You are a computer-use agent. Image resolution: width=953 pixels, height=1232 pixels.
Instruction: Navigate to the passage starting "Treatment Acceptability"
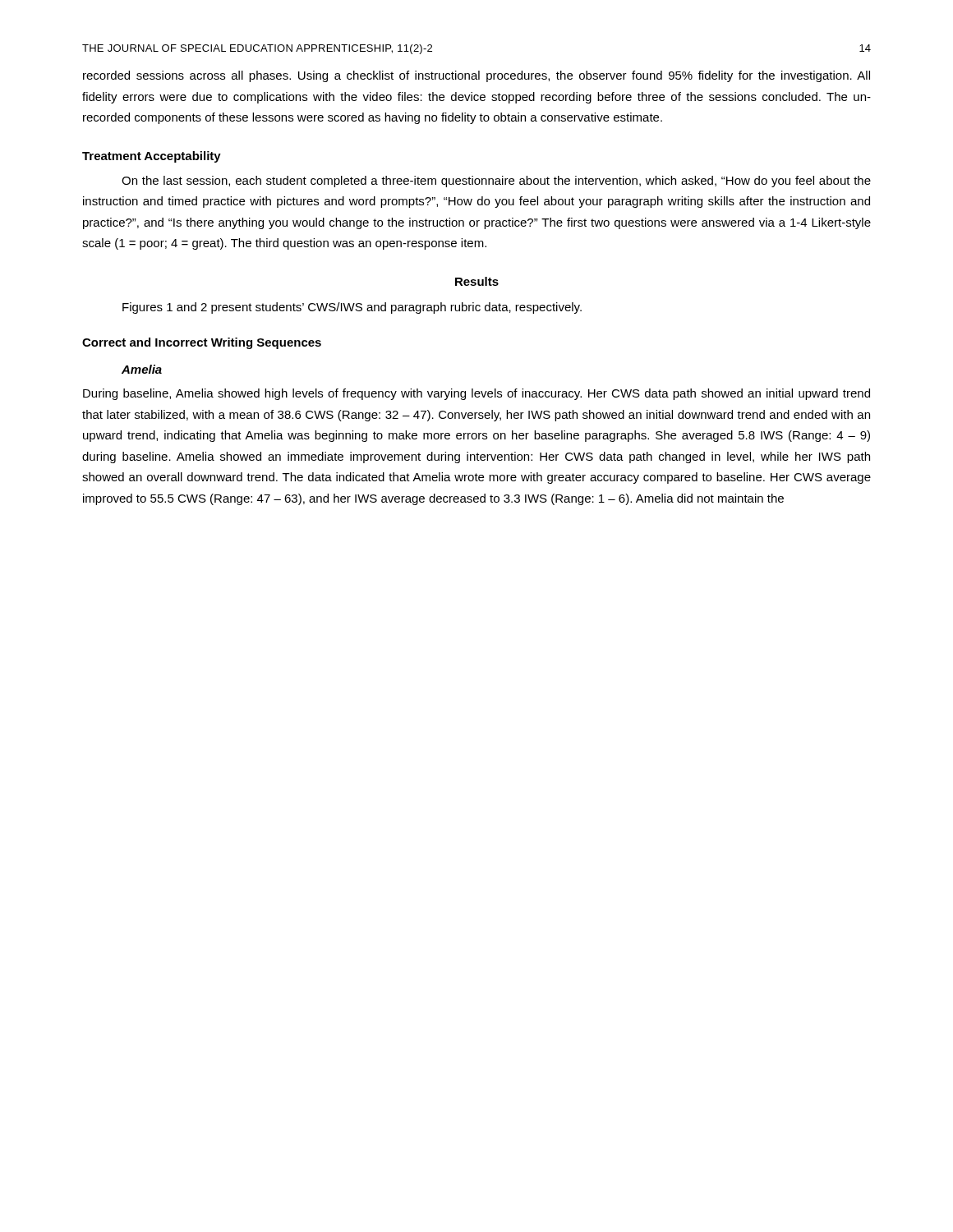coord(151,156)
